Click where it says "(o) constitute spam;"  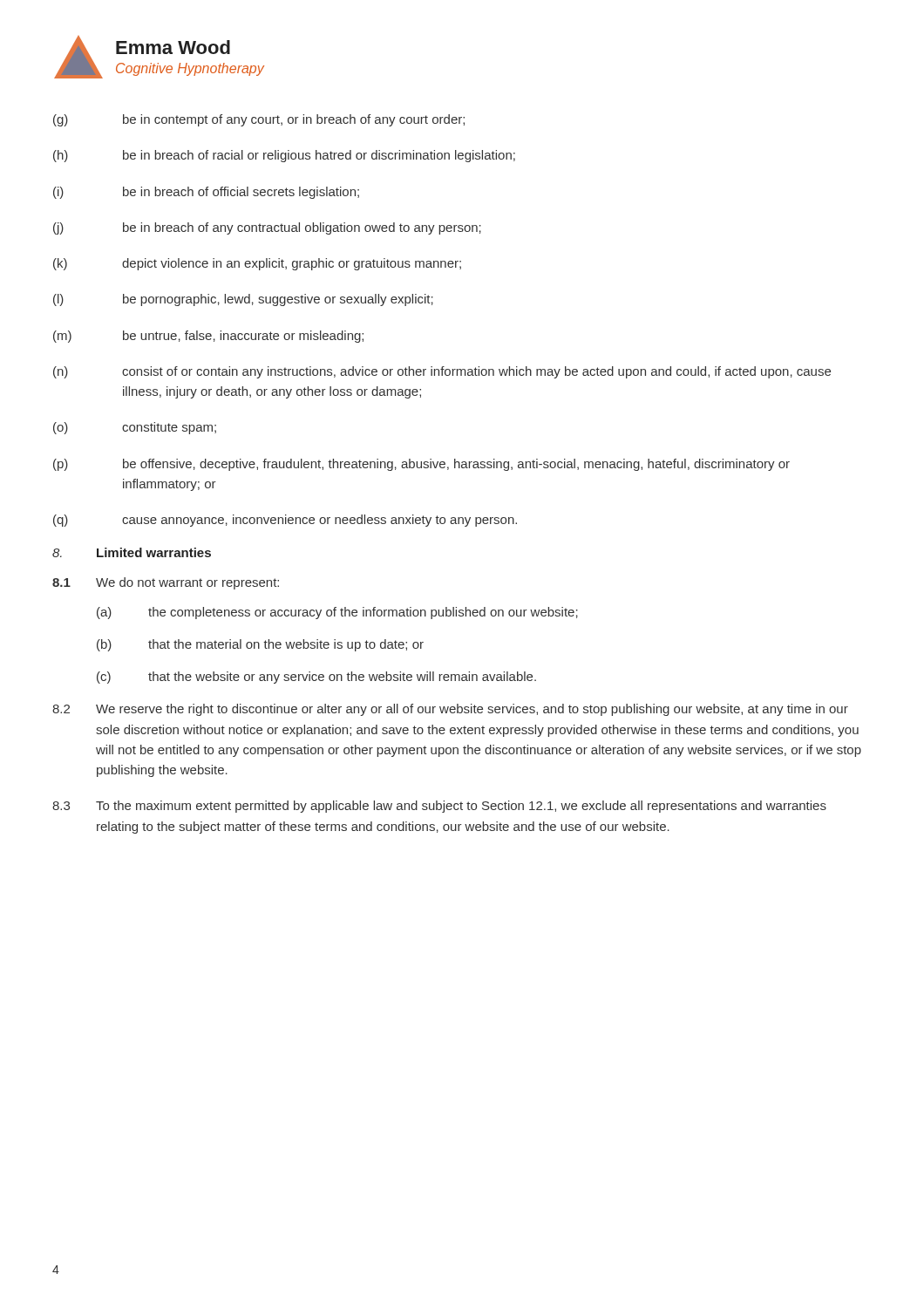135,428
